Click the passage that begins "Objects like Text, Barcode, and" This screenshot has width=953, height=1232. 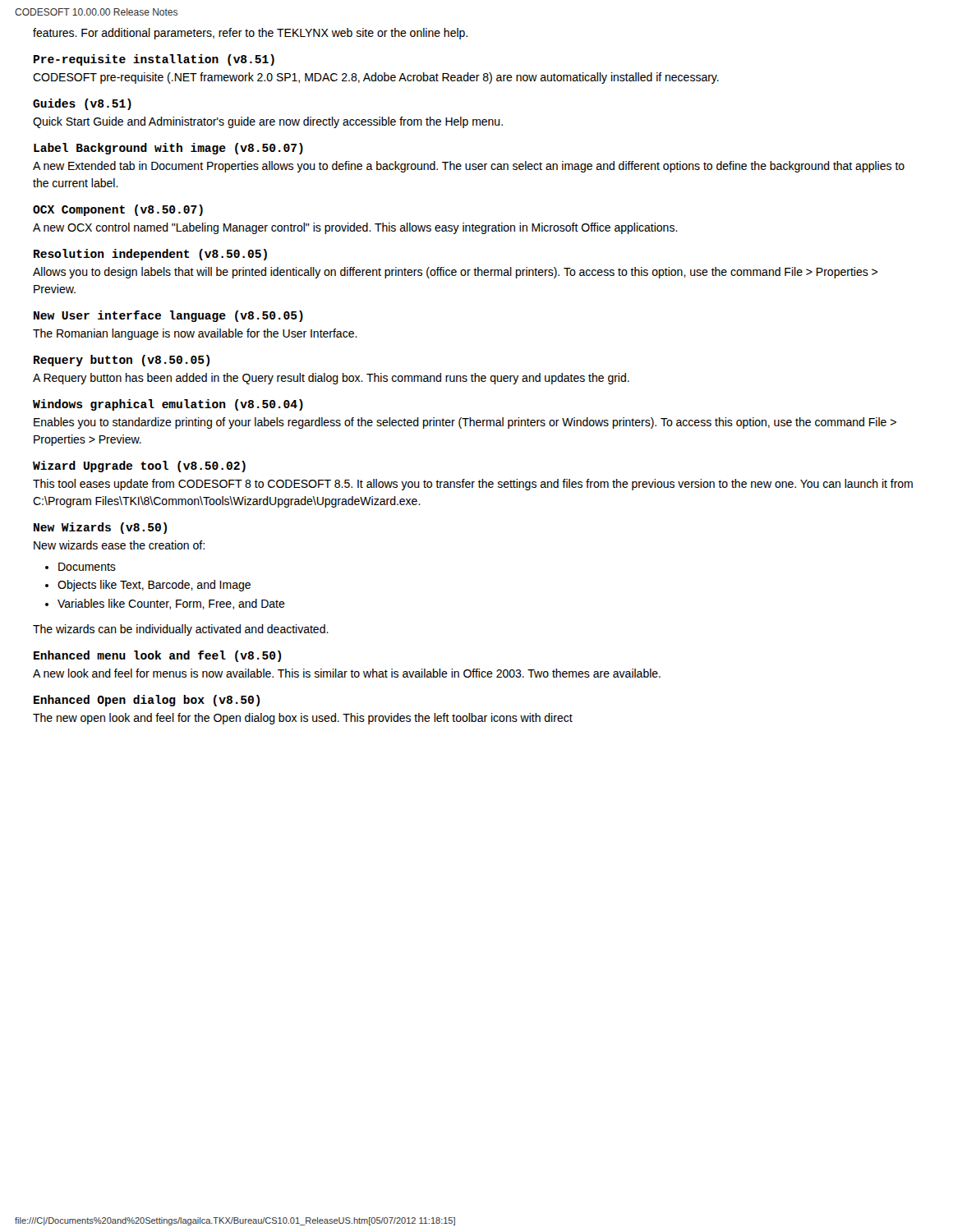[x=154, y=585]
